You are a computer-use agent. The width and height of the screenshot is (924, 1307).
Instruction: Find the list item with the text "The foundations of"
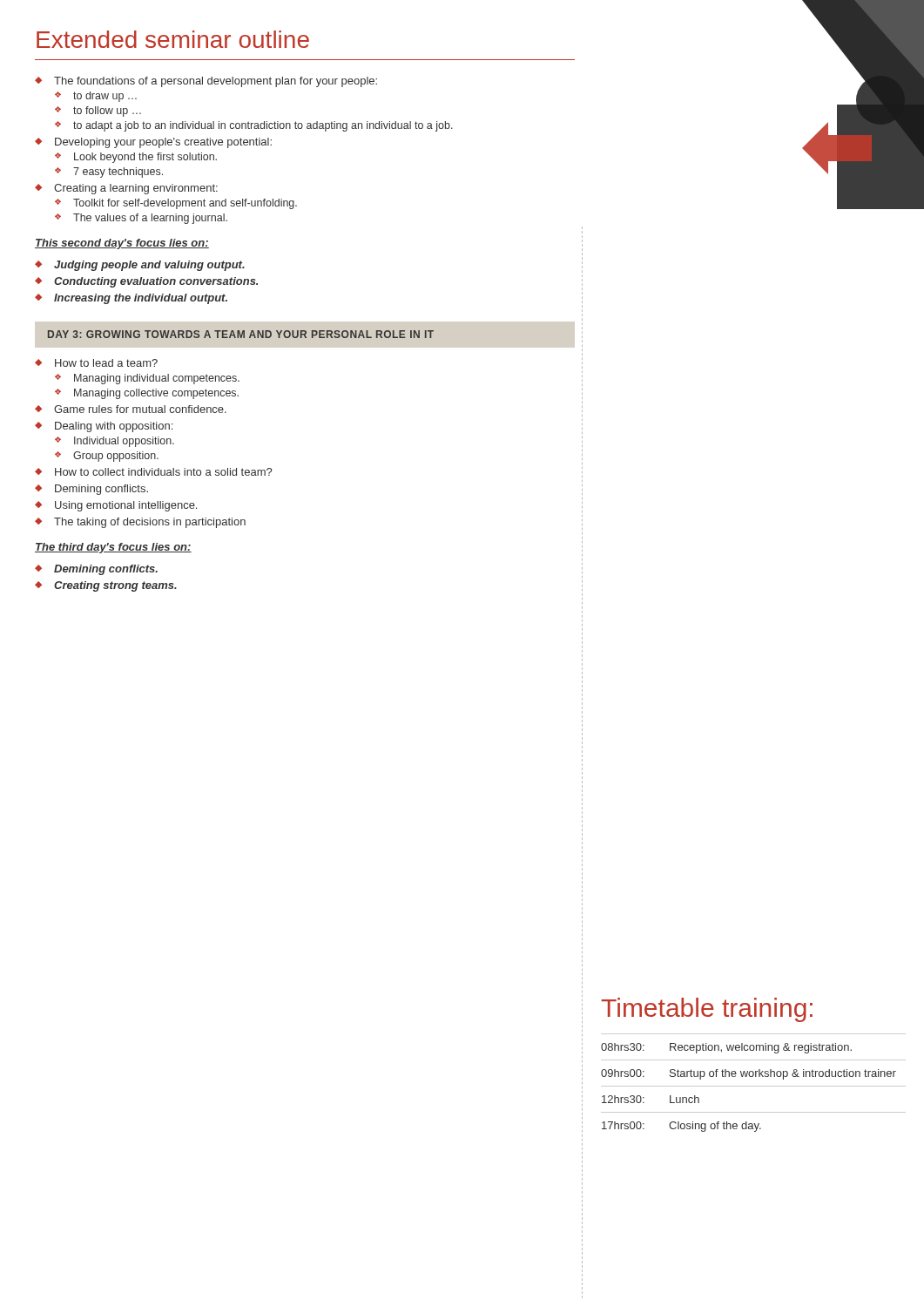click(x=216, y=82)
